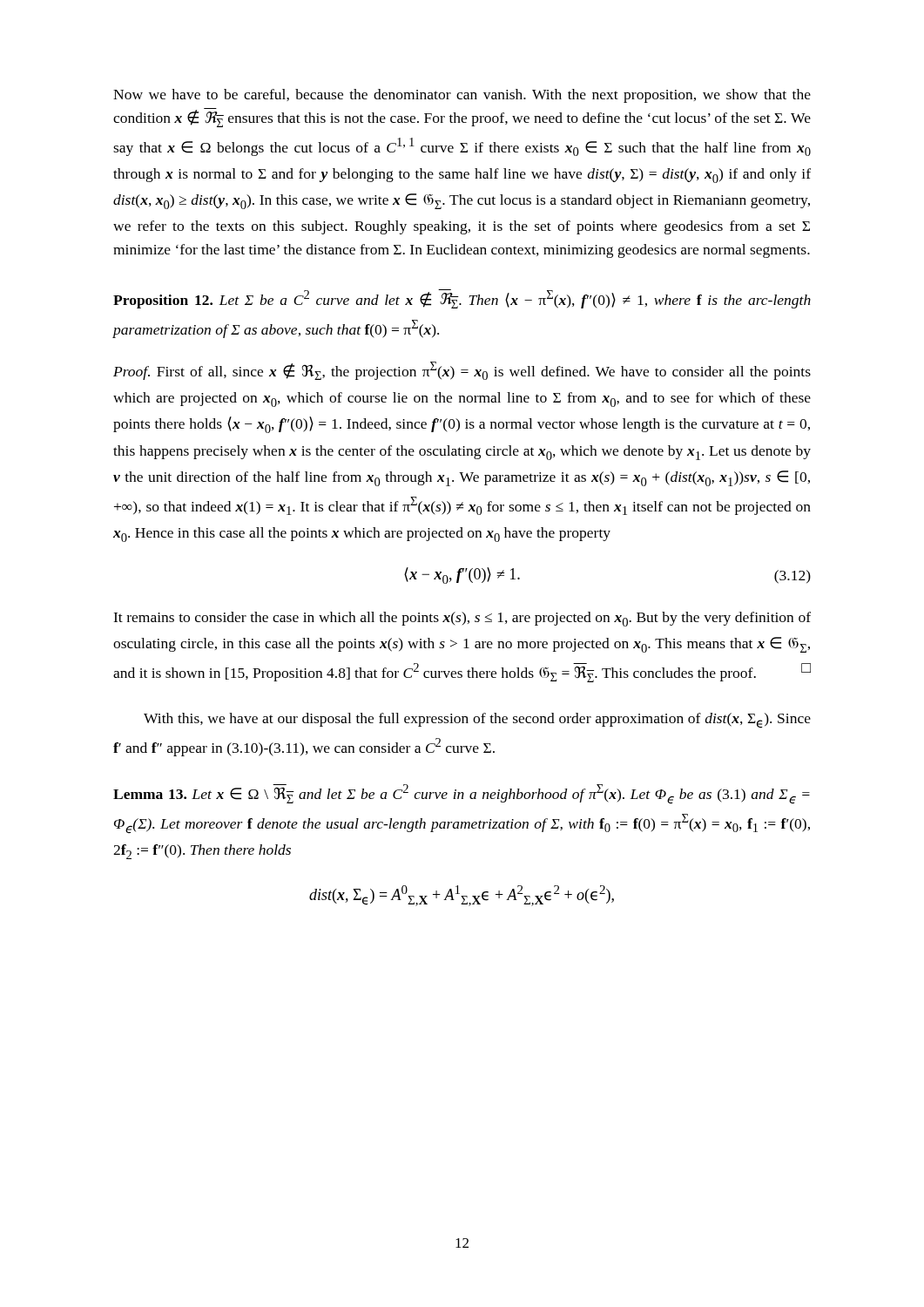Point to the passage starting "Proof. First of all, since"

(462, 452)
